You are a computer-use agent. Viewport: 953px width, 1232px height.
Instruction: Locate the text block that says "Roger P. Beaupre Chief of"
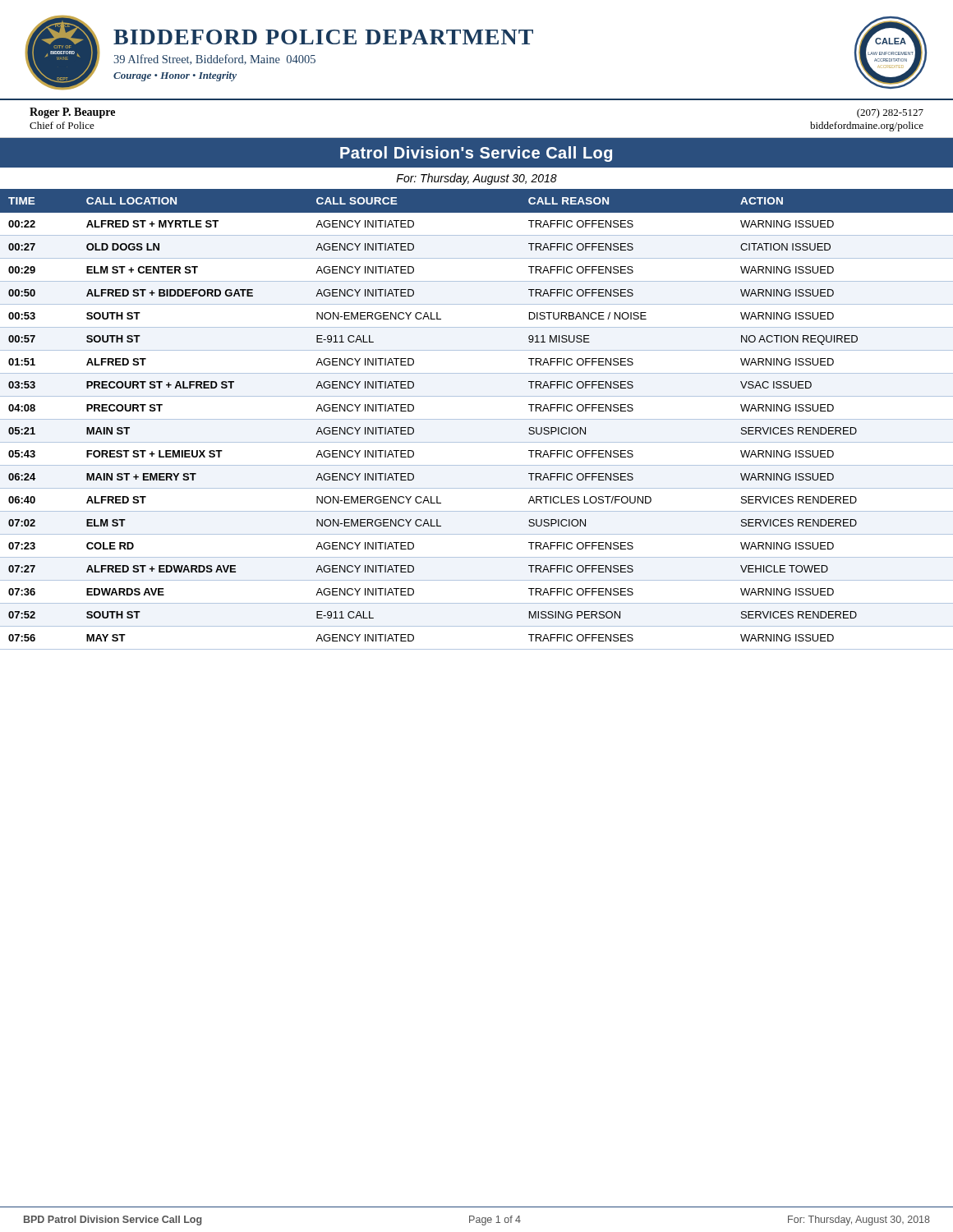pyautogui.click(x=72, y=119)
